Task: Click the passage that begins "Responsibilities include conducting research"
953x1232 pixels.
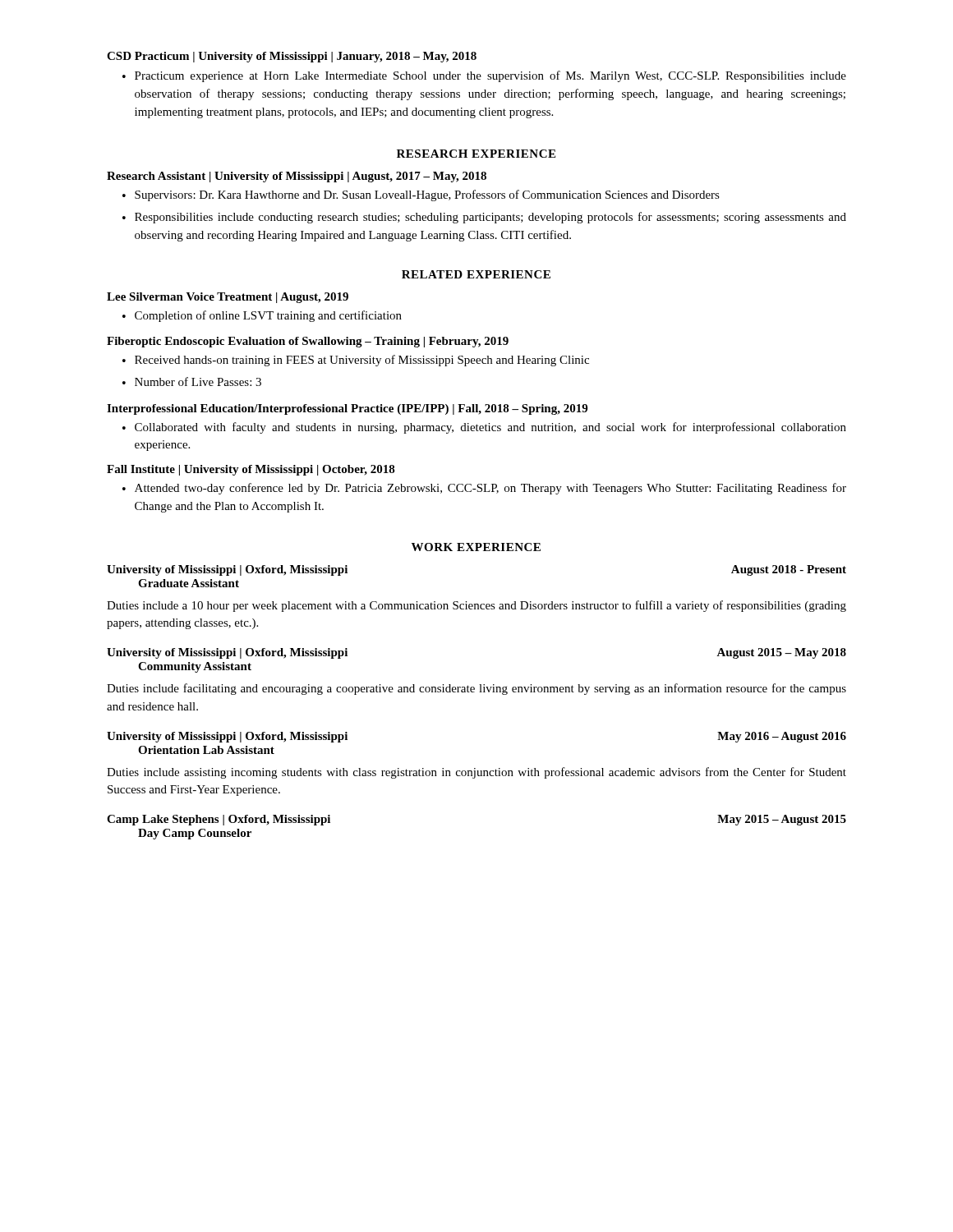Action: point(476,227)
